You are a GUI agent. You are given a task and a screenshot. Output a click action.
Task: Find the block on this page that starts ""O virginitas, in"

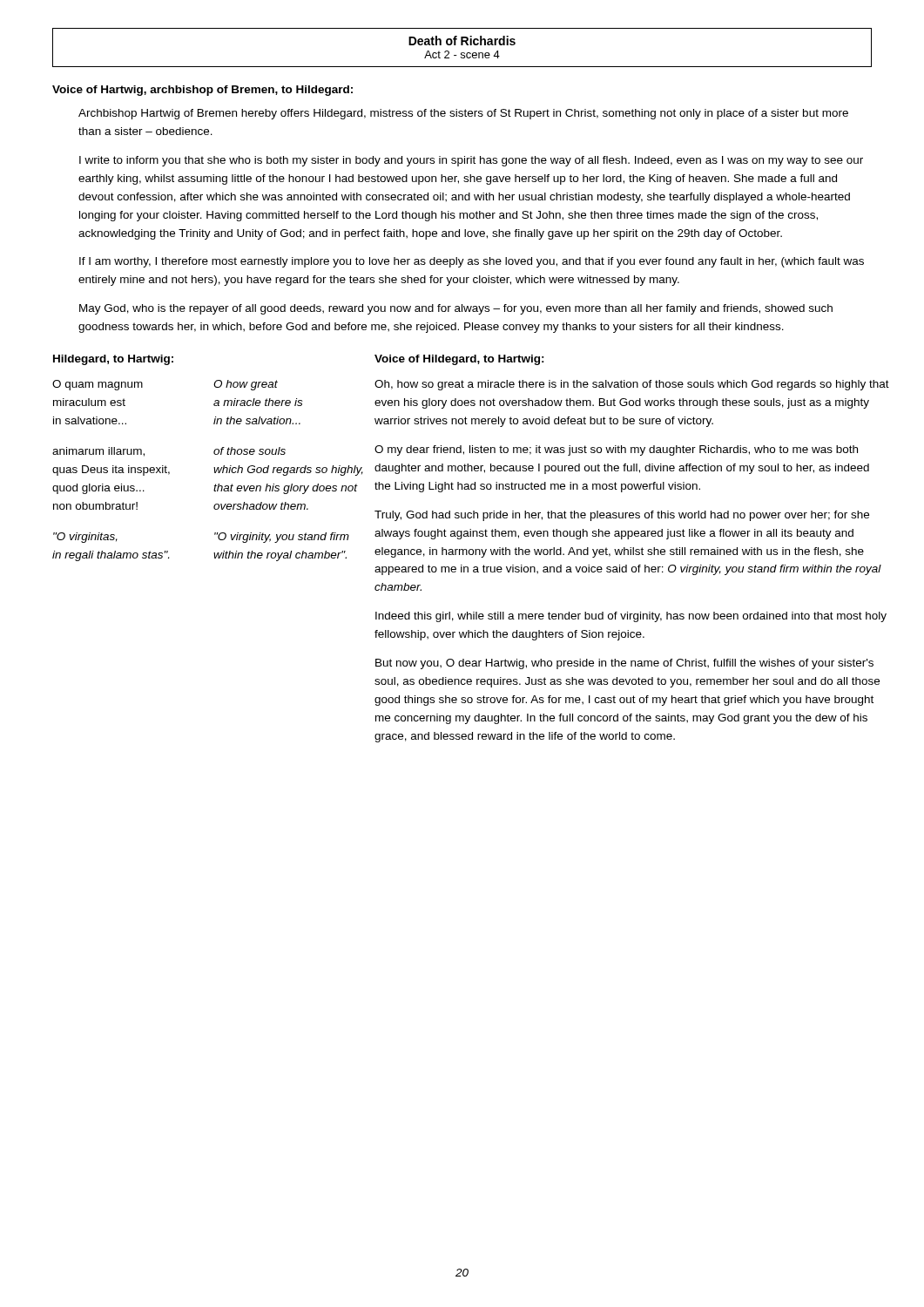[112, 545]
